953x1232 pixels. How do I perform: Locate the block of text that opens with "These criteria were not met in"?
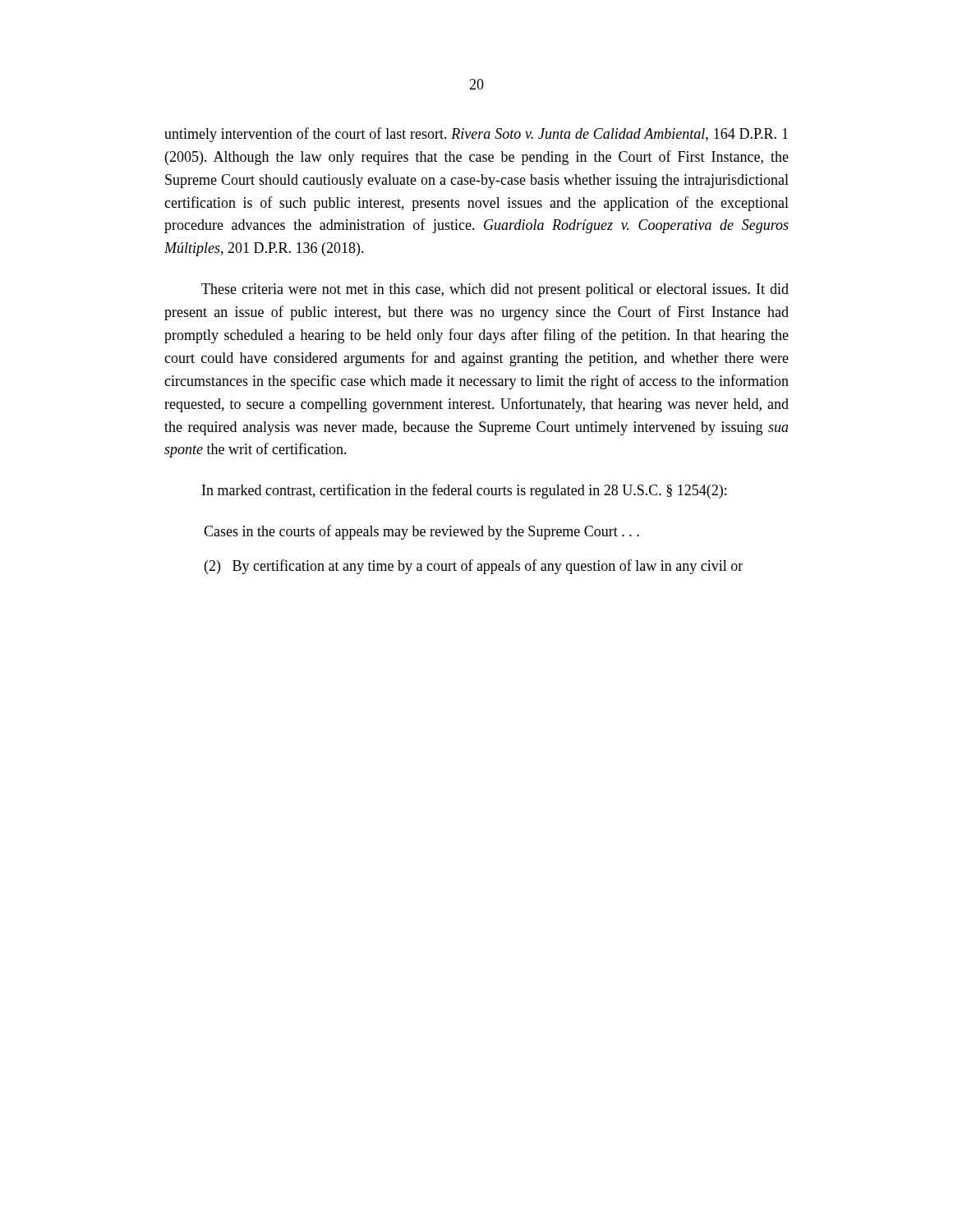click(476, 369)
